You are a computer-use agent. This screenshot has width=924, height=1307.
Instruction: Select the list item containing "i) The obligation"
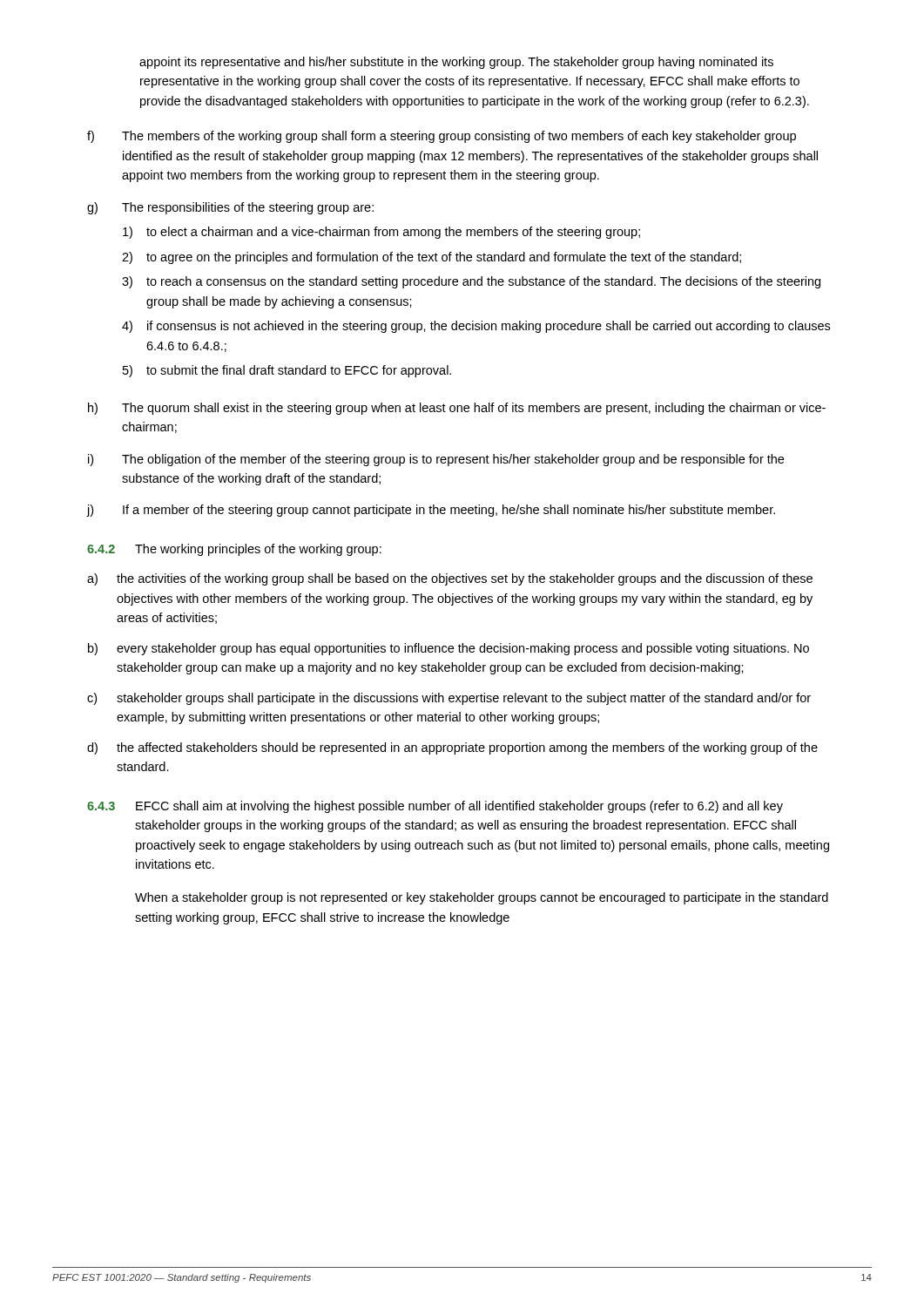click(x=462, y=469)
